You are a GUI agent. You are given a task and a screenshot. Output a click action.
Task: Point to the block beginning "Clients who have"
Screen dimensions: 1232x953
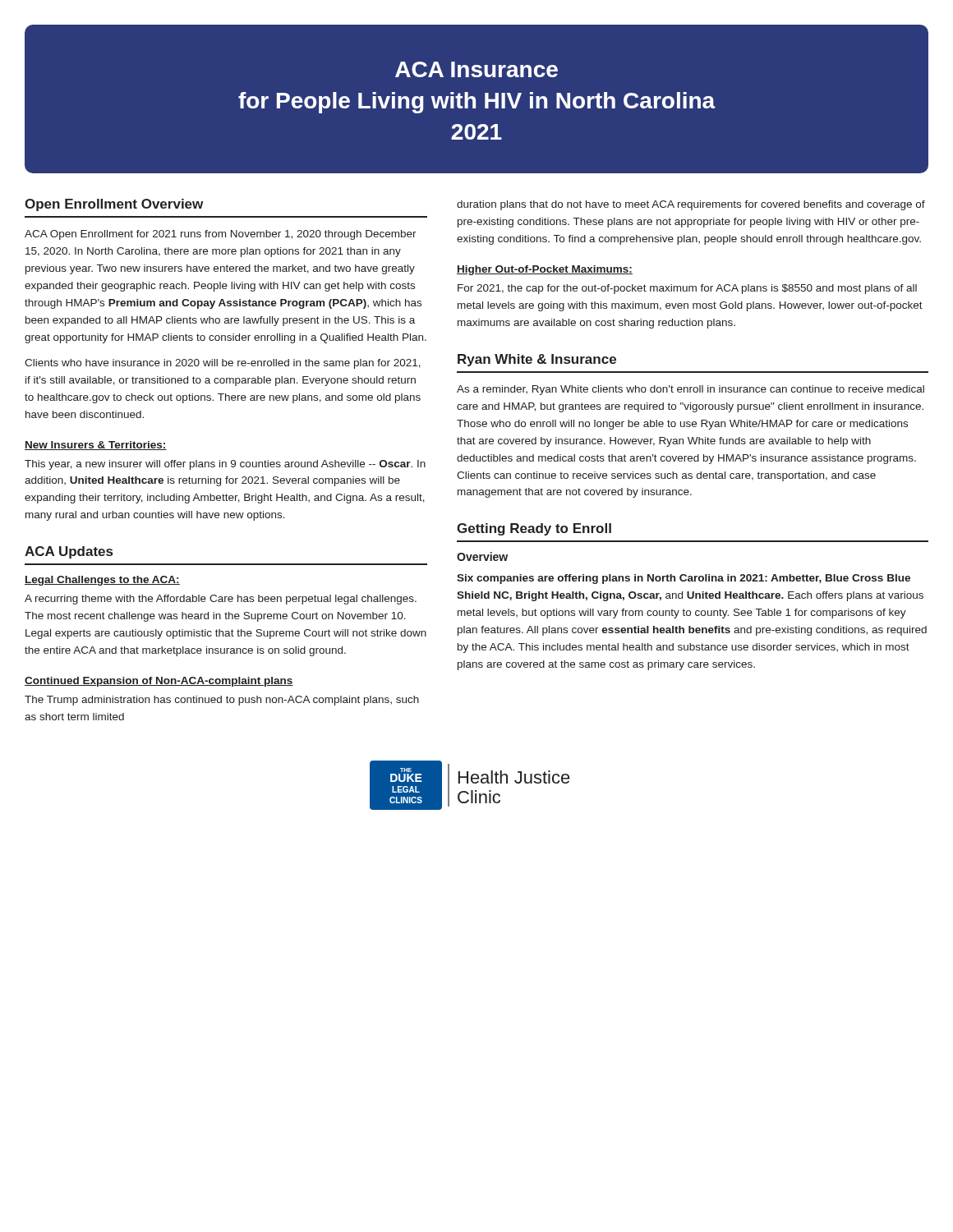pyautogui.click(x=223, y=388)
